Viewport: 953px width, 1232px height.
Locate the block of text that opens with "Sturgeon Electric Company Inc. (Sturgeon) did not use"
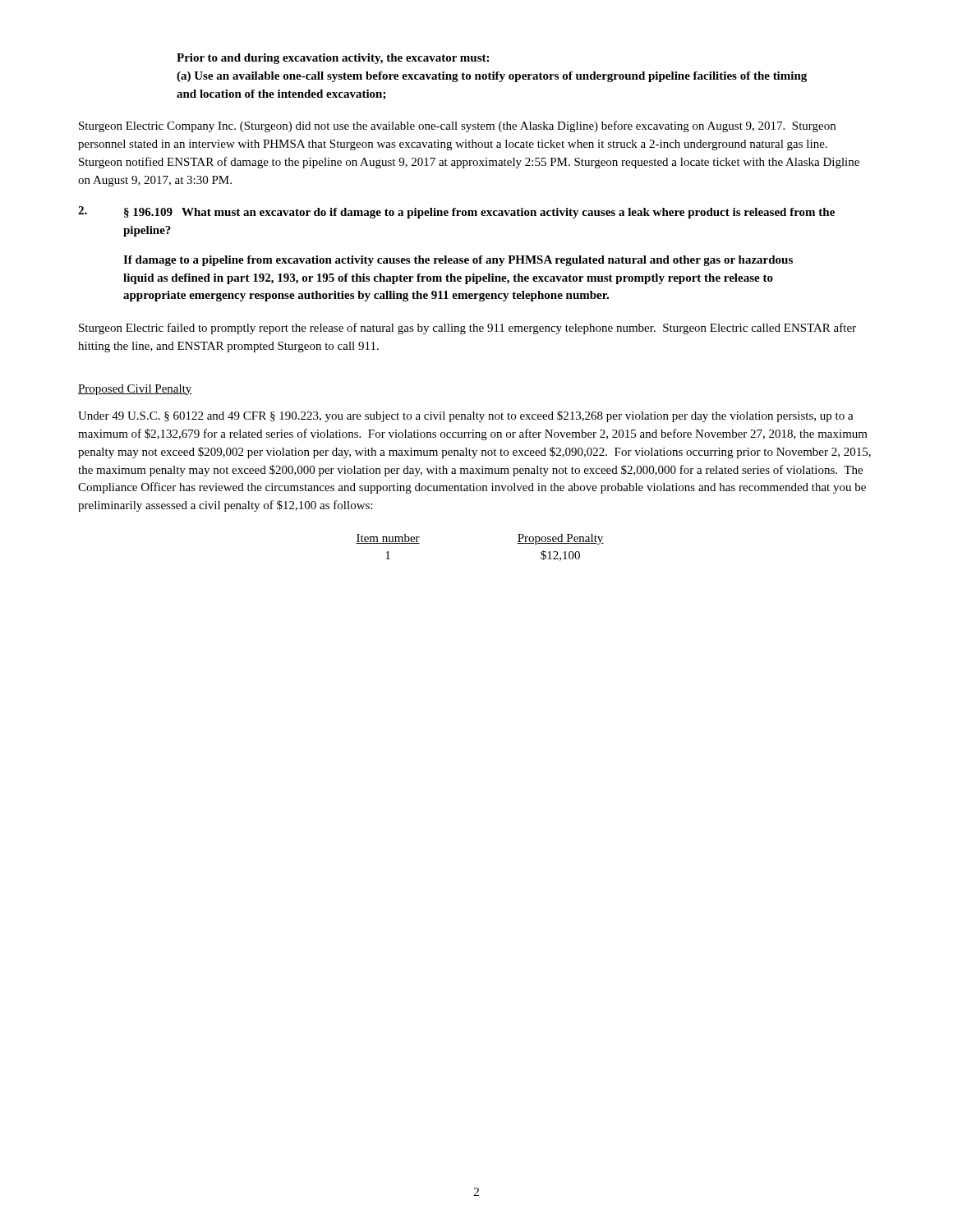[476, 153]
